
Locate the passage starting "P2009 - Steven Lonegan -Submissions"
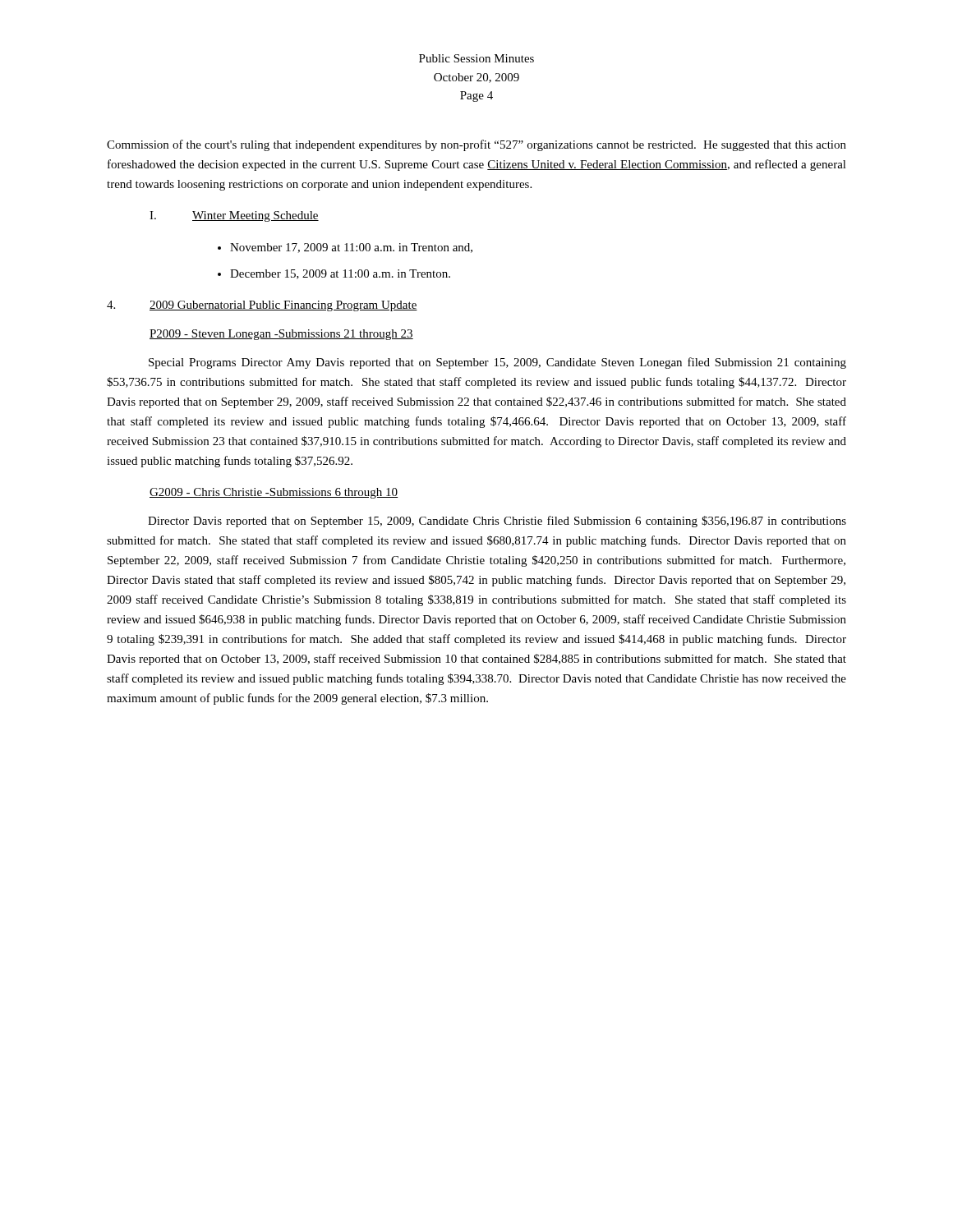(281, 333)
